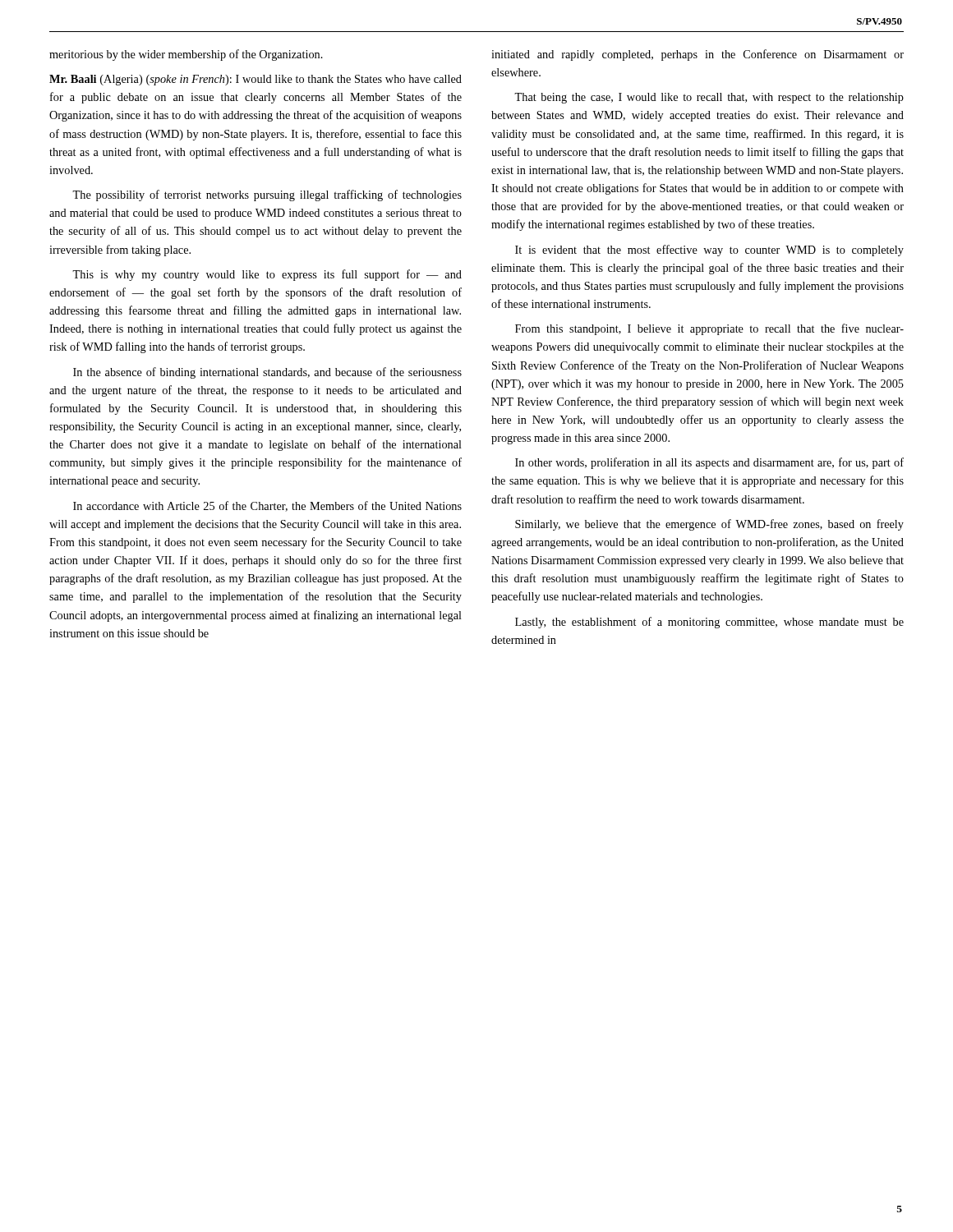Image resolution: width=953 pixels, height=1232 pixels.
Task: Navigate to the text block starting "In the absence of binding international standards,"
Action: (x=255, y=426)
